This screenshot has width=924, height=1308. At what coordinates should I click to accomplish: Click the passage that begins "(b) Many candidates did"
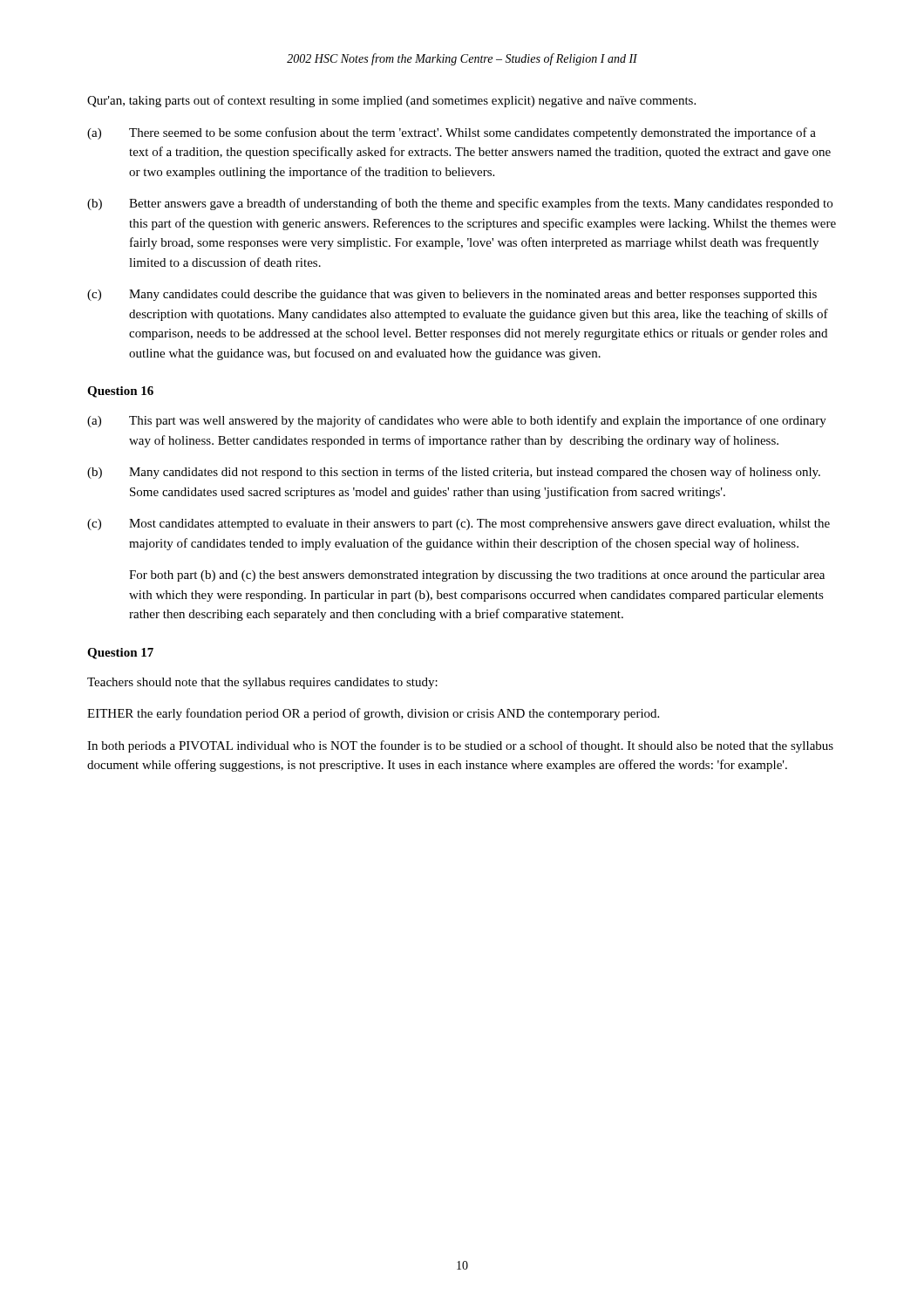click(462, 482)
